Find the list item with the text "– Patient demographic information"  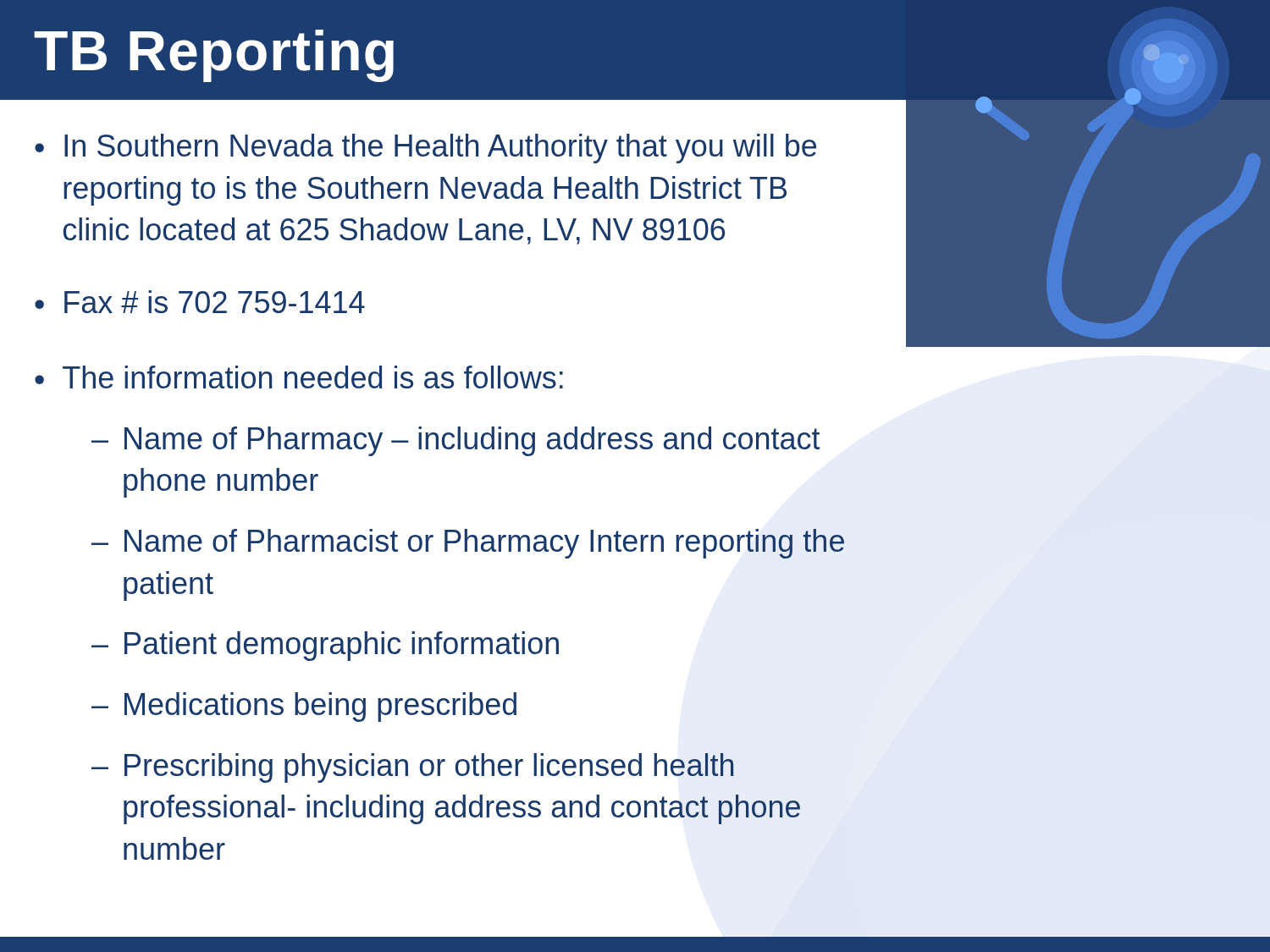coord(326,644)
